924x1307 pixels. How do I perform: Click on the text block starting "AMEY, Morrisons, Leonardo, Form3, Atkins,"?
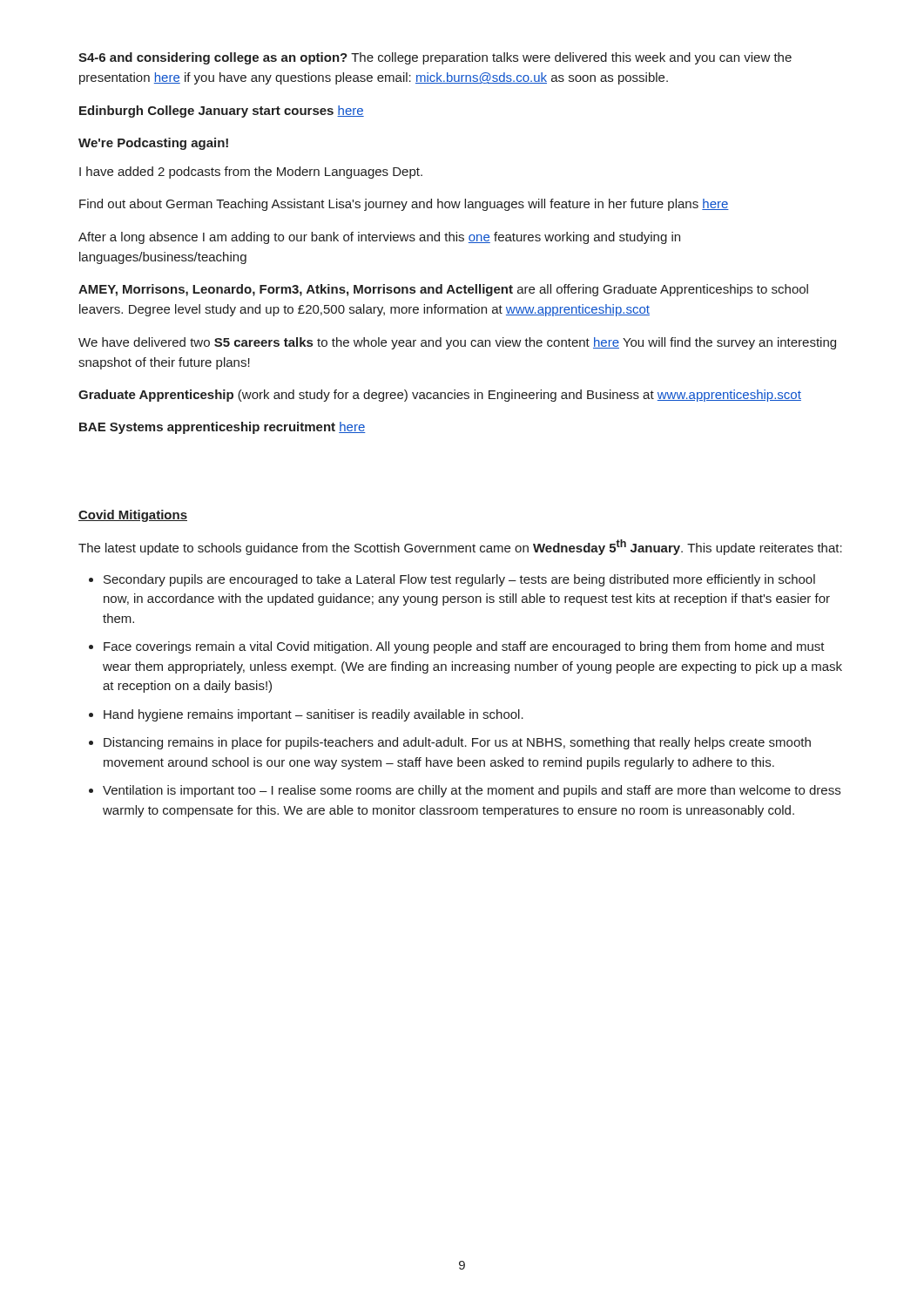pos(444,299)
